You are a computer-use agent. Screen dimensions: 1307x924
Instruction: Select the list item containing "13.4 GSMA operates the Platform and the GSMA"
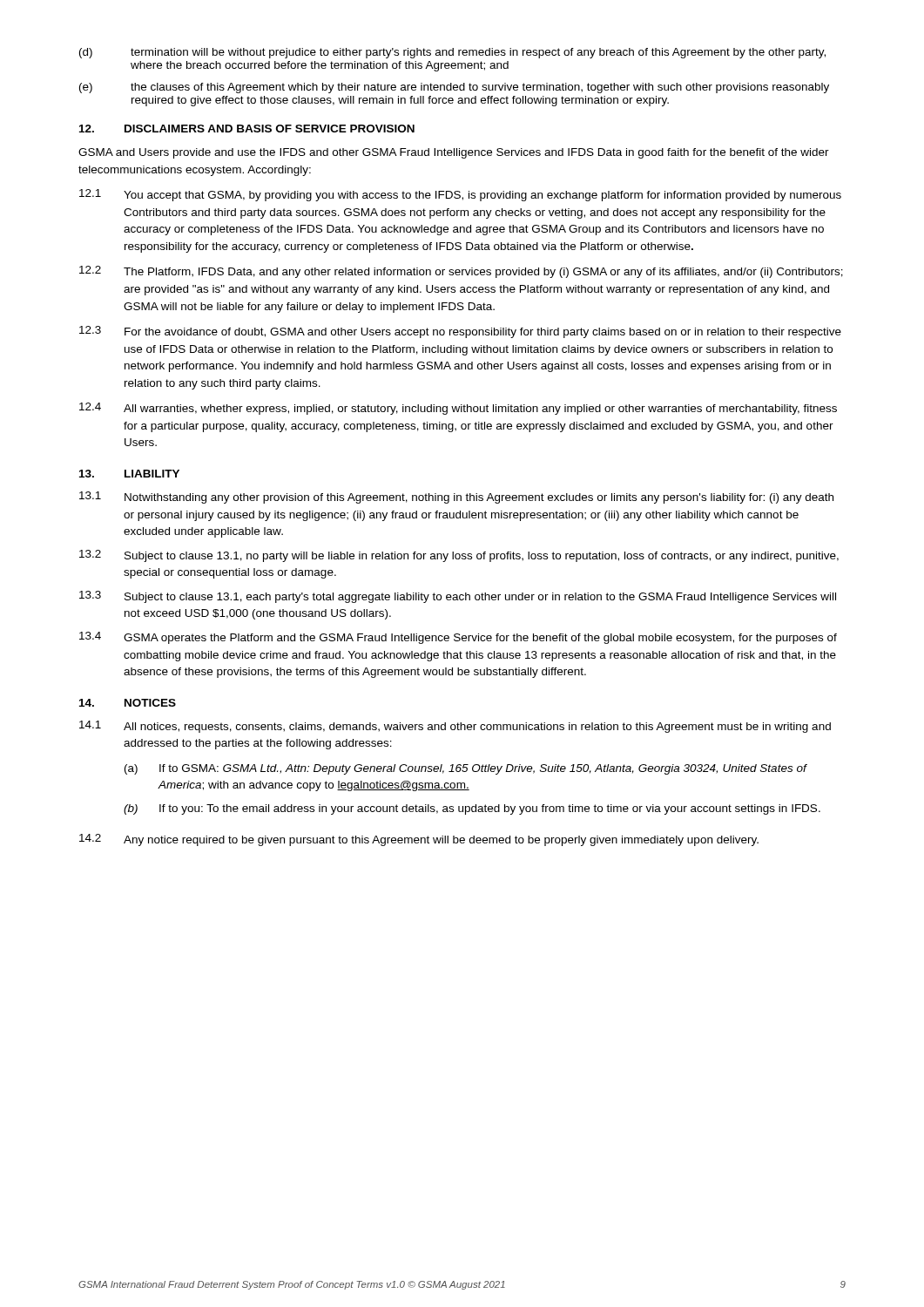tap(462, 655)
